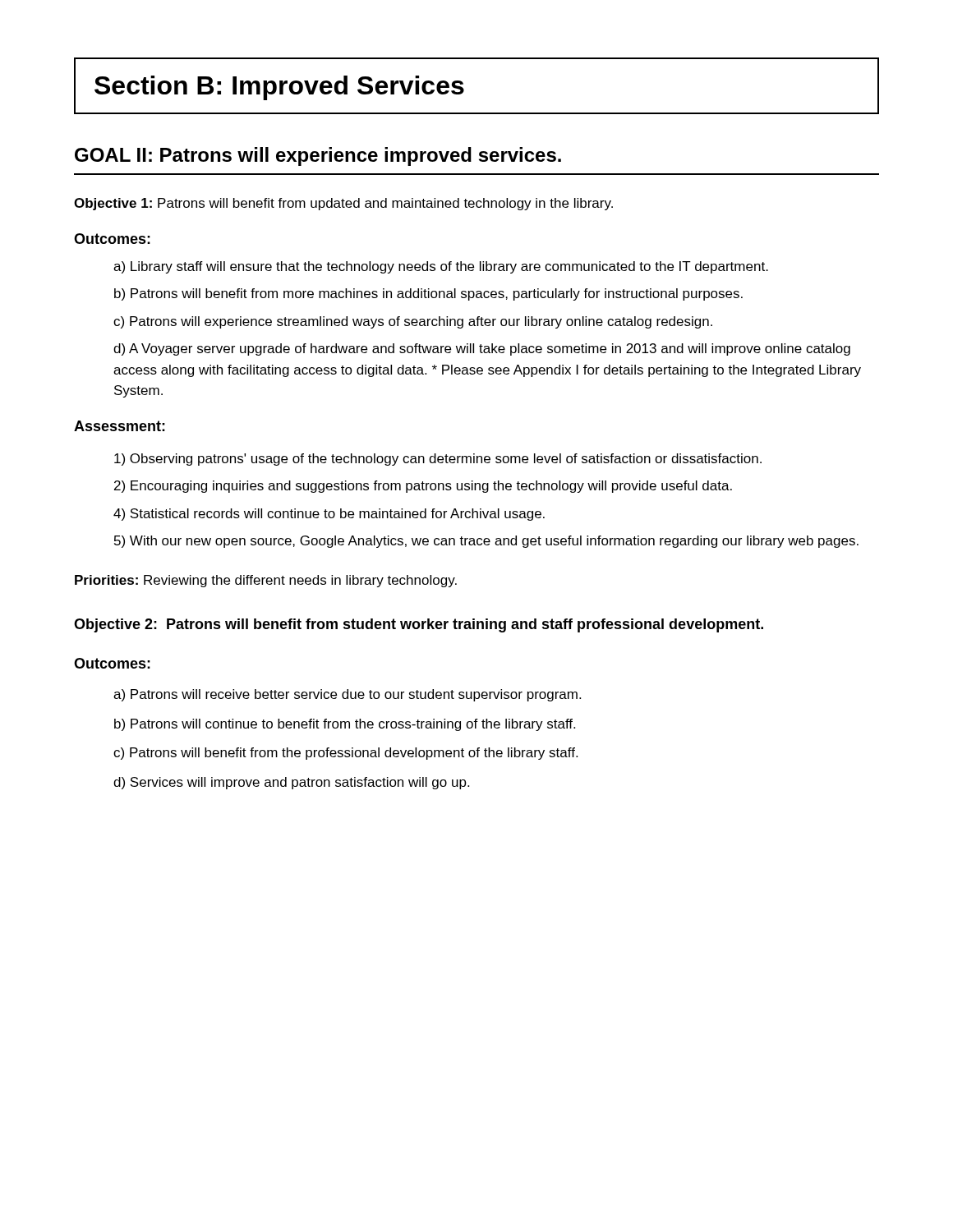This screenshot has height=1232, width=953.
Task: Locate the list item containing "5) With our new open"
Action: click(x=486, y=541)
